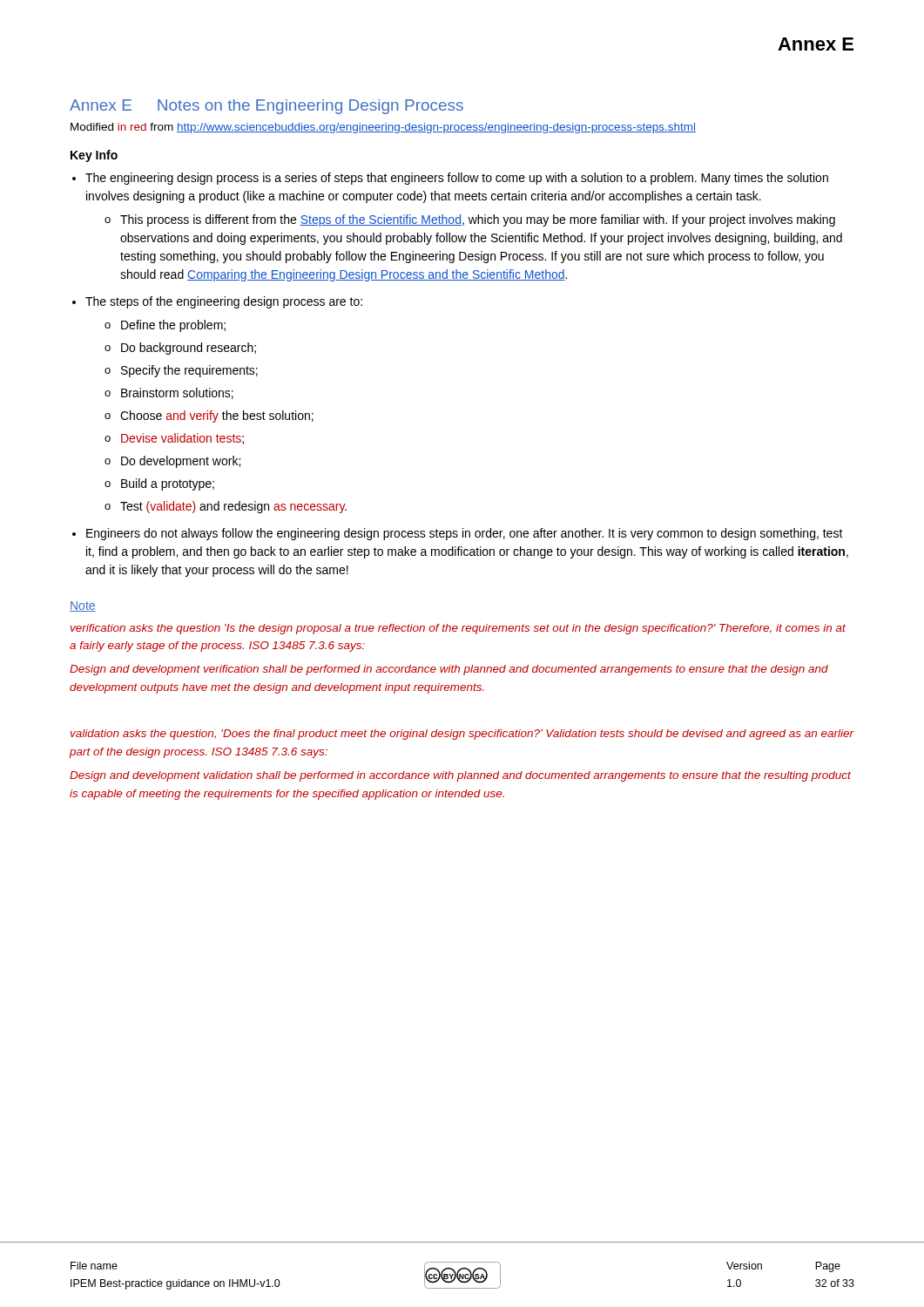Find "Devise validation tests;" on this page
Screen dimensions: 1307x924
tap(183, 438)
